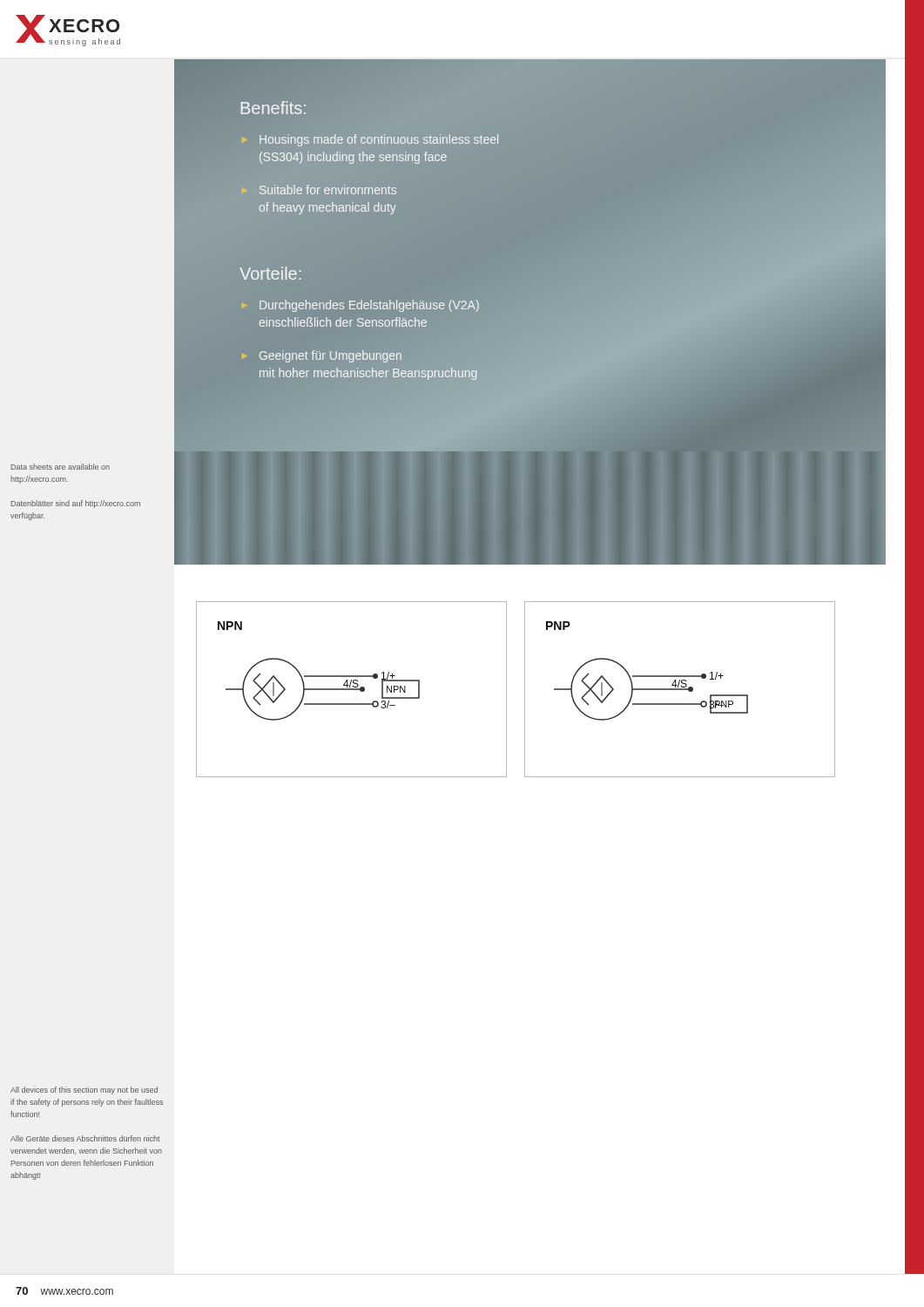Click on the list item that reads "► Suitable for environmentsof heavy mechanical"

click(318, 199)
